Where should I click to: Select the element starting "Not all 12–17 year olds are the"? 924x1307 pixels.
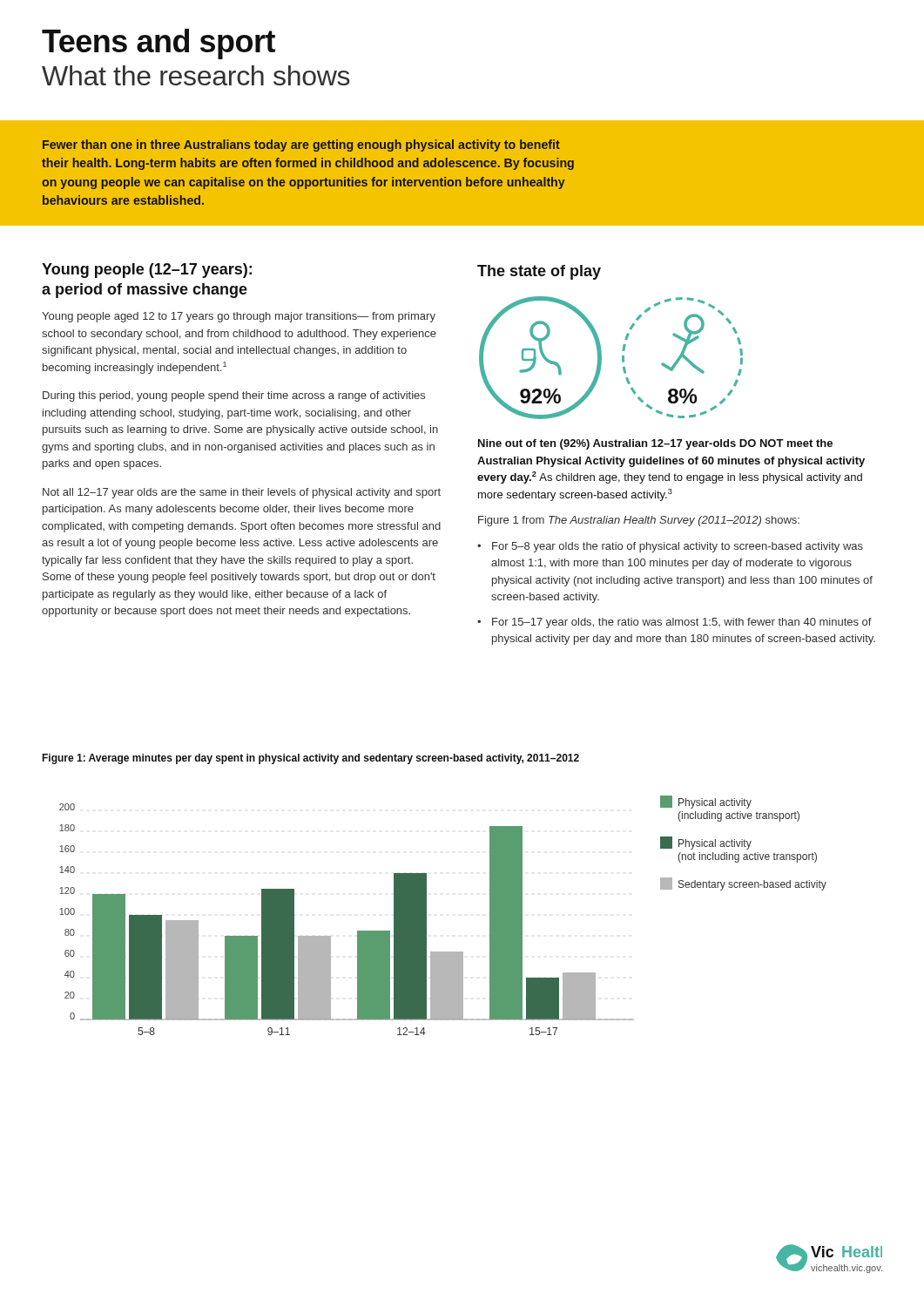(241, 551)
